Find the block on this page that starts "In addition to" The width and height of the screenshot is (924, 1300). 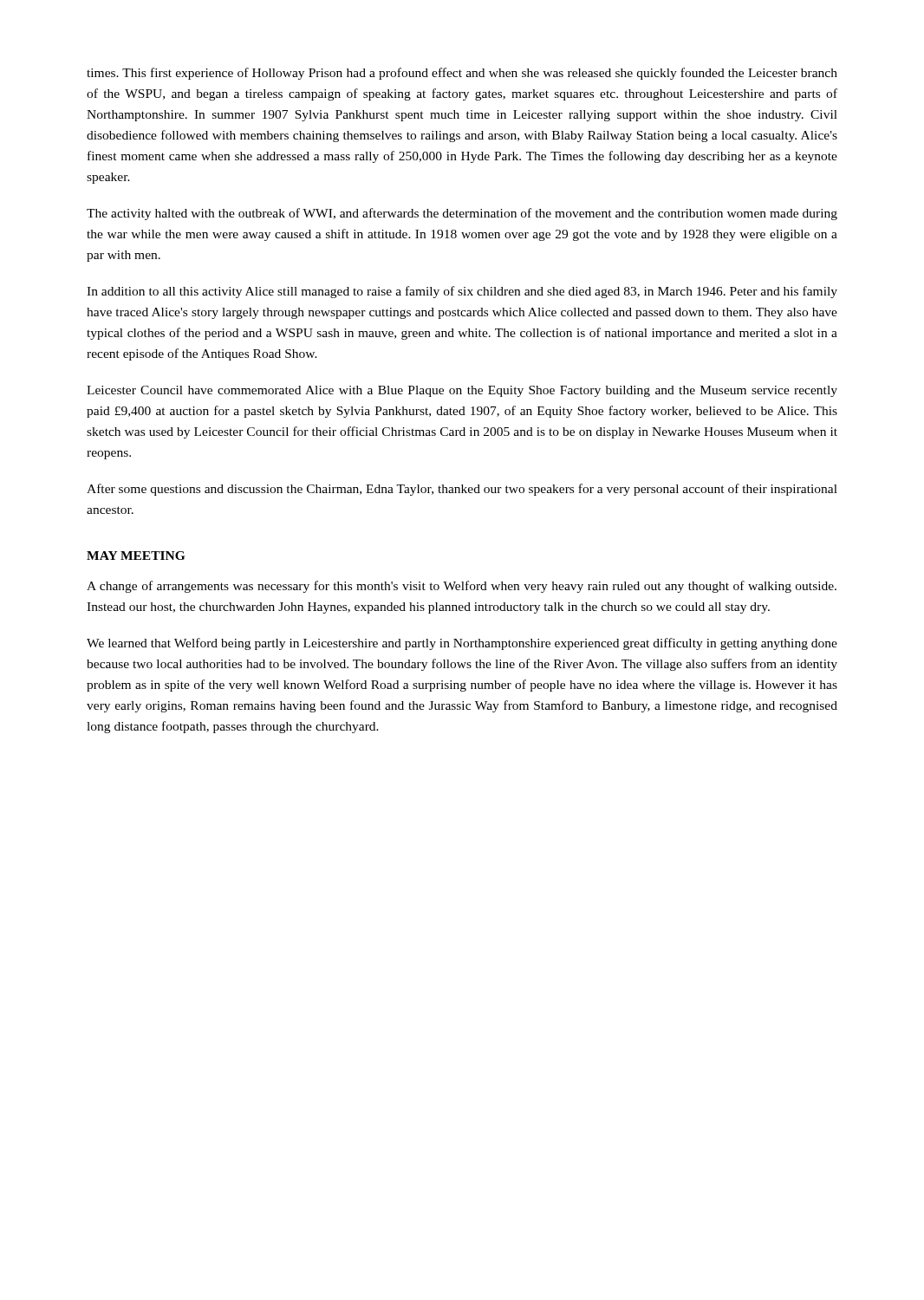pyautogui.click(x=462, y=322)
